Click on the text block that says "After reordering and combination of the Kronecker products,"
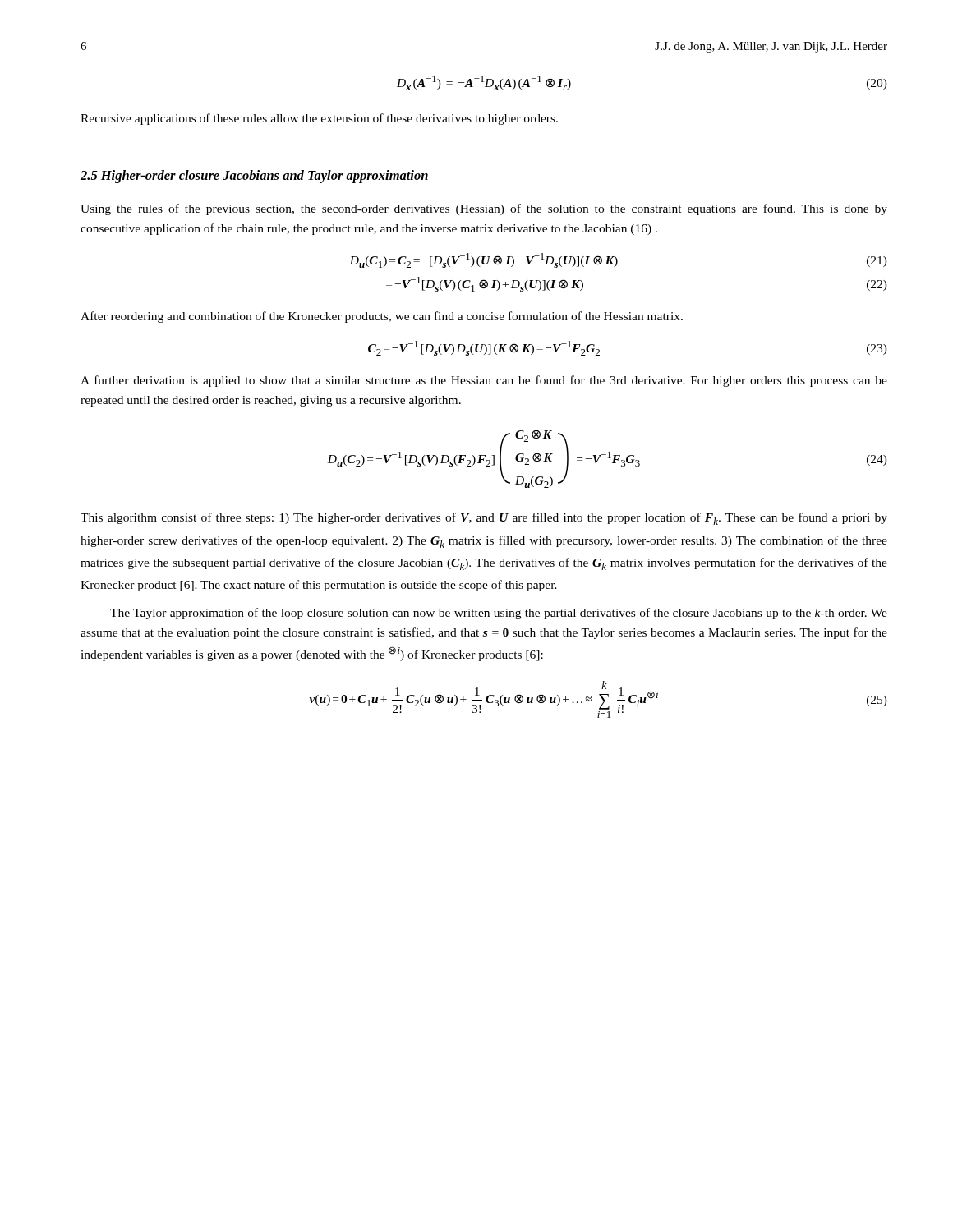 [382, 316]
